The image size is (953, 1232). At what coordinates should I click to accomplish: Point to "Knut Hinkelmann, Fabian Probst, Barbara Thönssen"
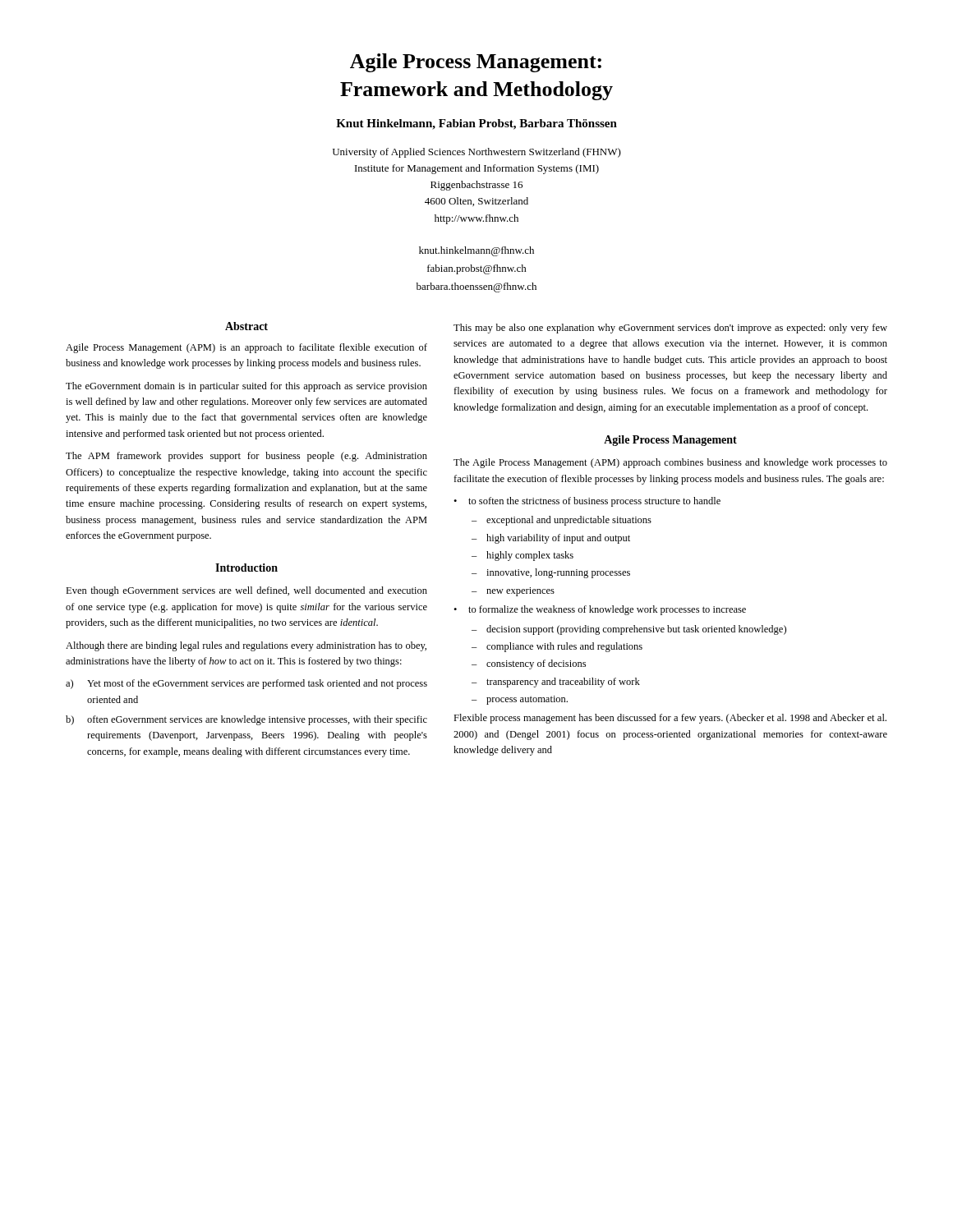tap(476, 123)
